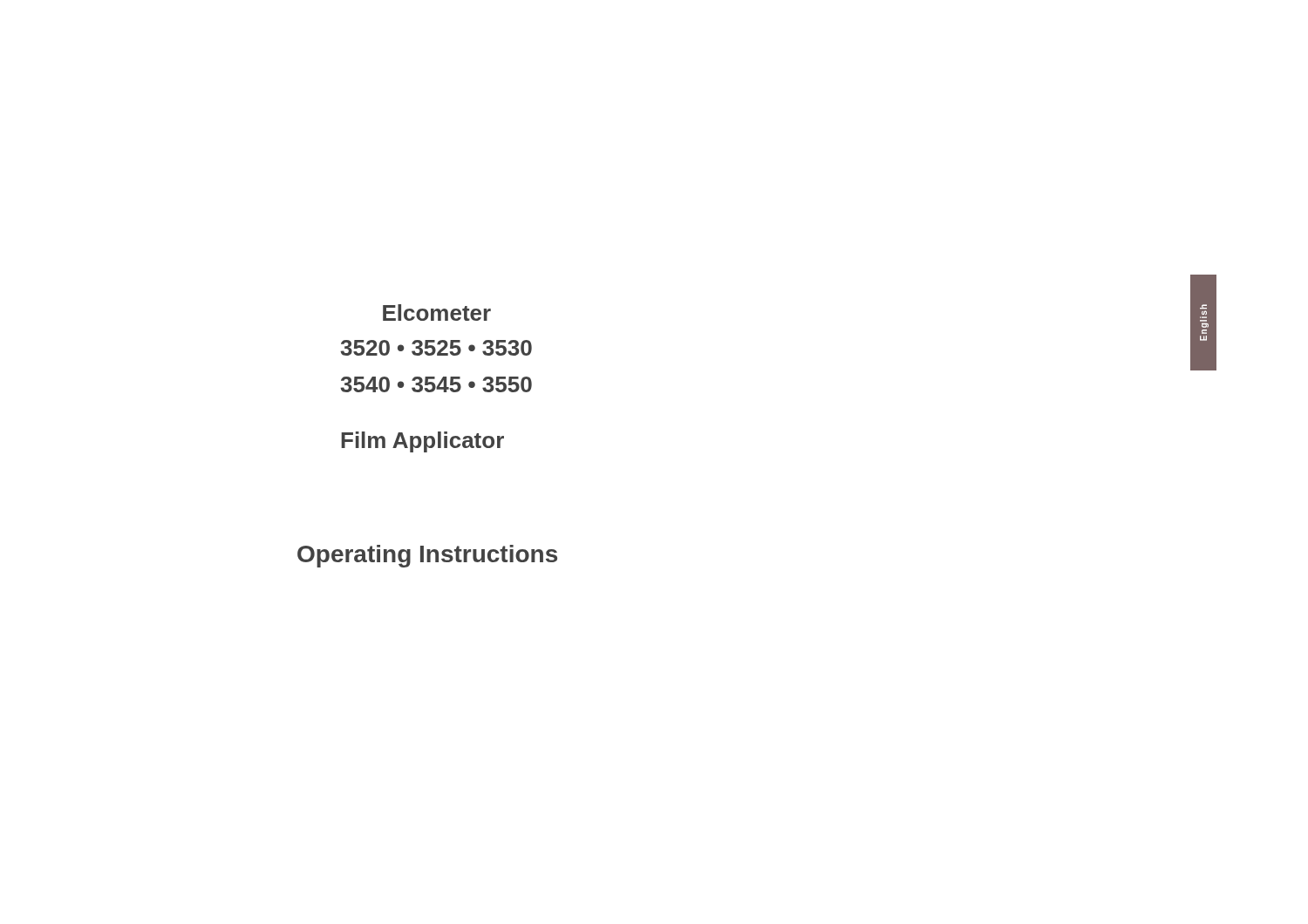Screen dimensions: 924x1308
Task: Click on the title with the text "Elcometer 3520 • 3525 • 3530 3540 •"
Action: 436,350
